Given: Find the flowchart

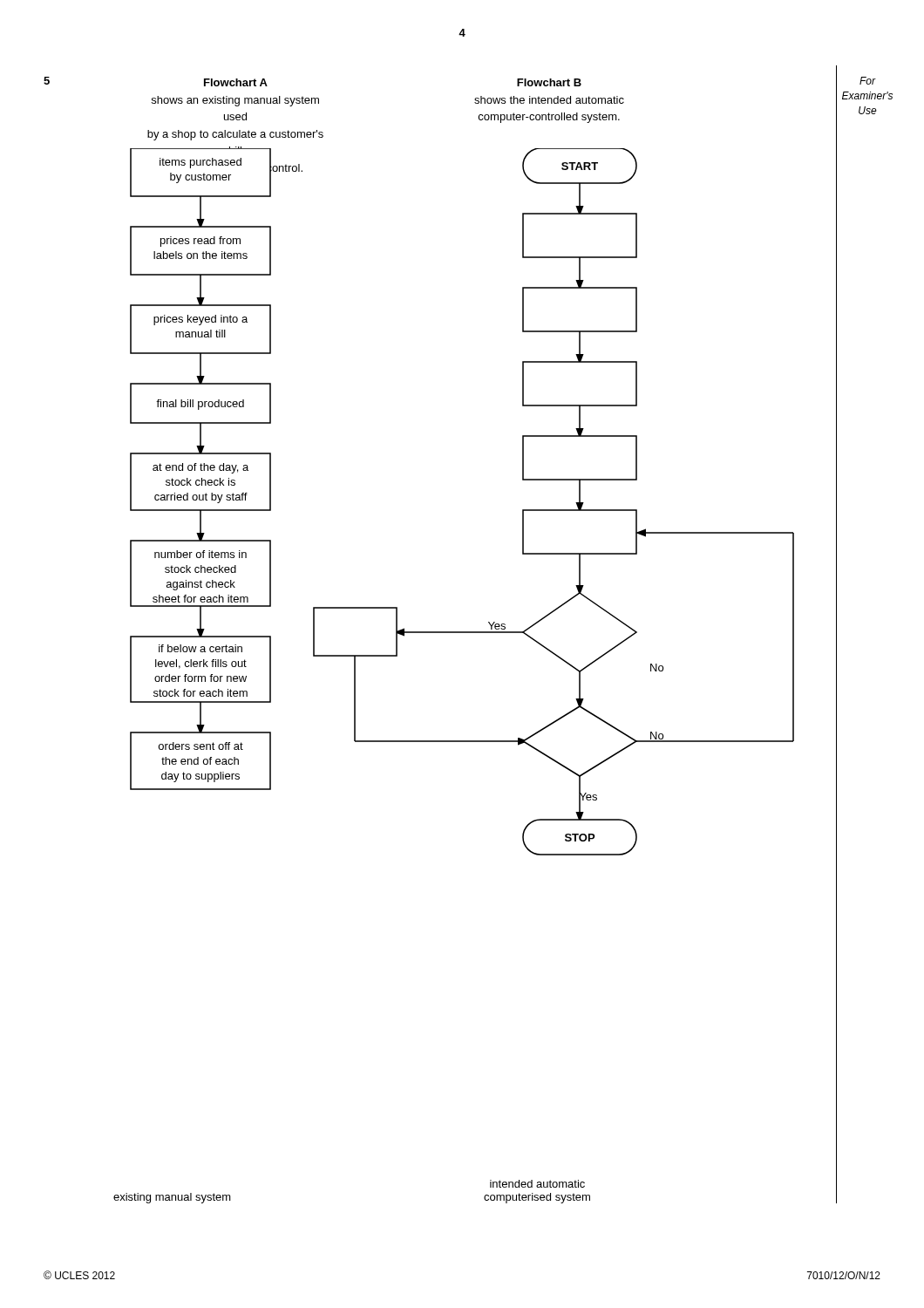Looking at the screenshot, I should (471, 628).
